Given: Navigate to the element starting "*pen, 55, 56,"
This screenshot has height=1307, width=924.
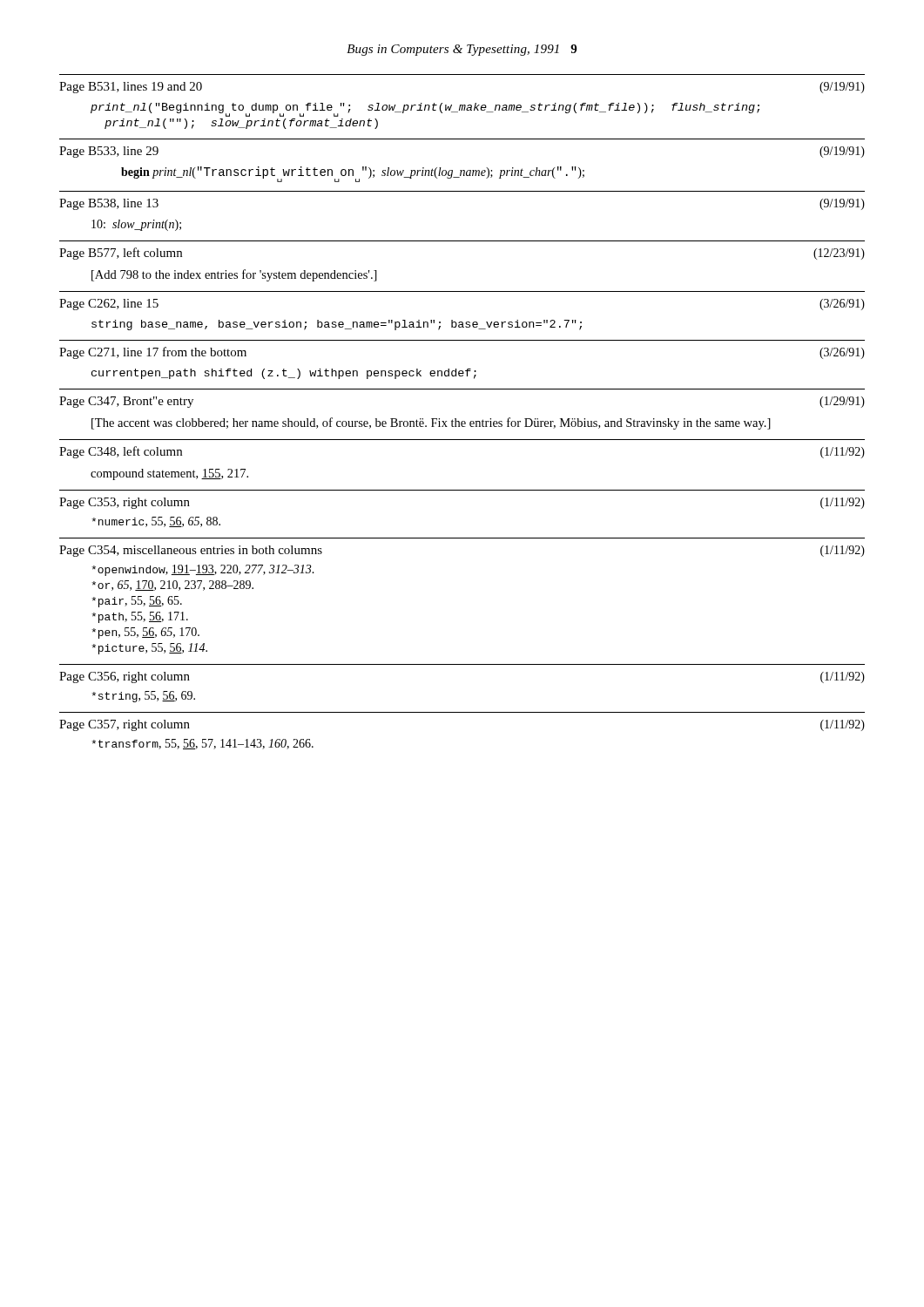Looking at the screenshot, I should tap(145, 633).
